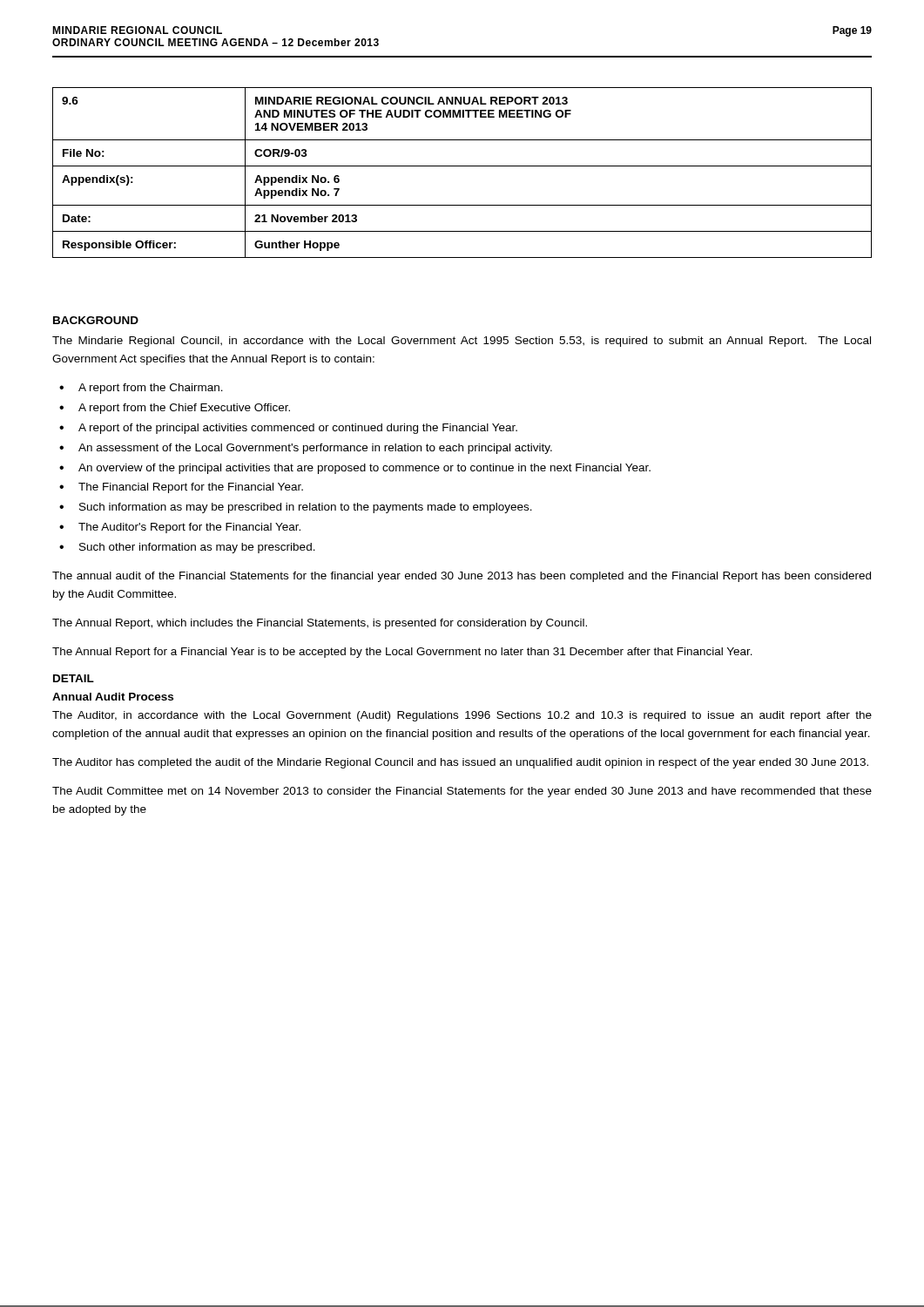924x1307 pixels.
Task: Point to the block beginning "The Audit Committee"
Action: click(462, 799)
